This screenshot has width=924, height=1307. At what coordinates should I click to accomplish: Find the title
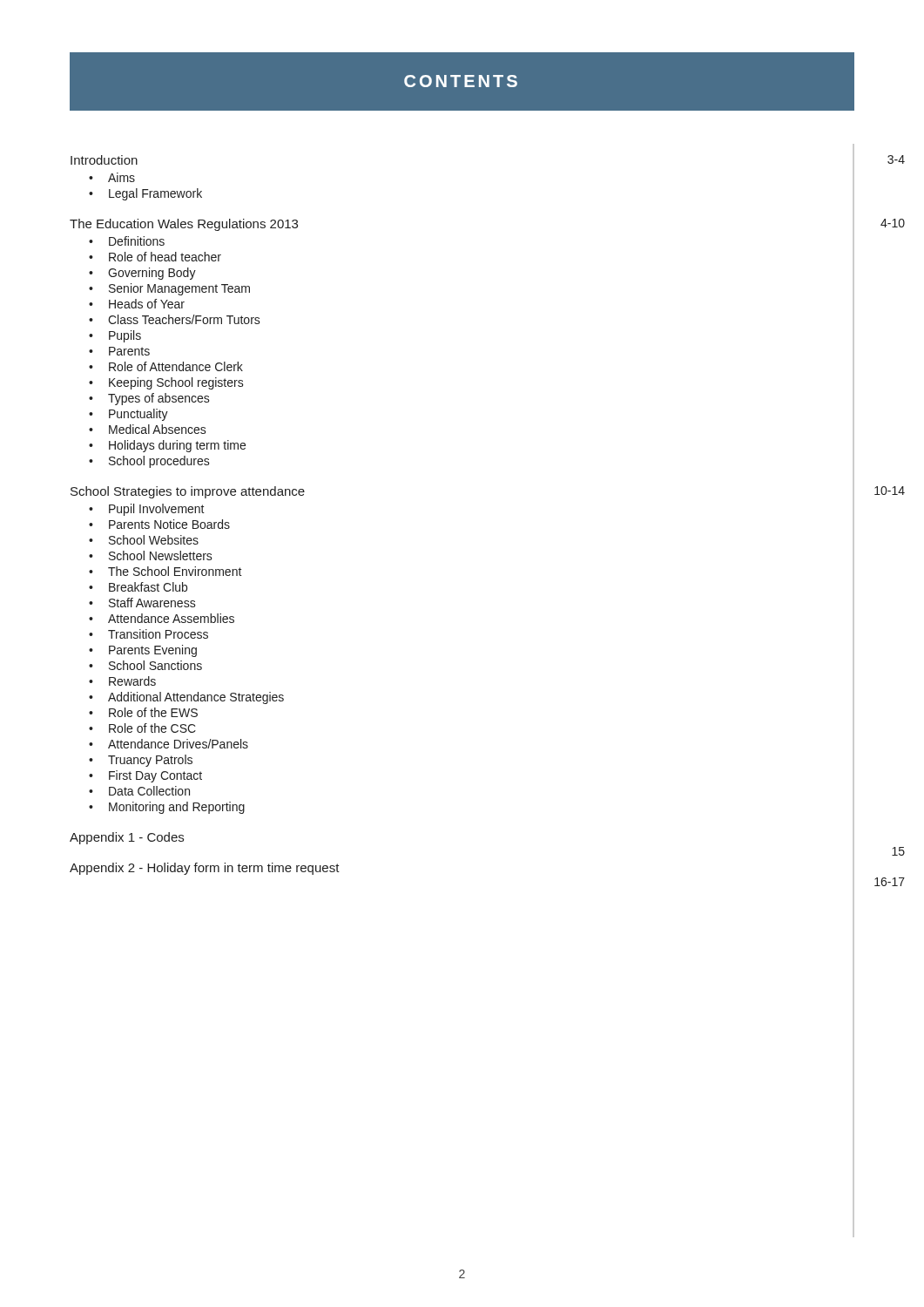[x=462, y=81]
